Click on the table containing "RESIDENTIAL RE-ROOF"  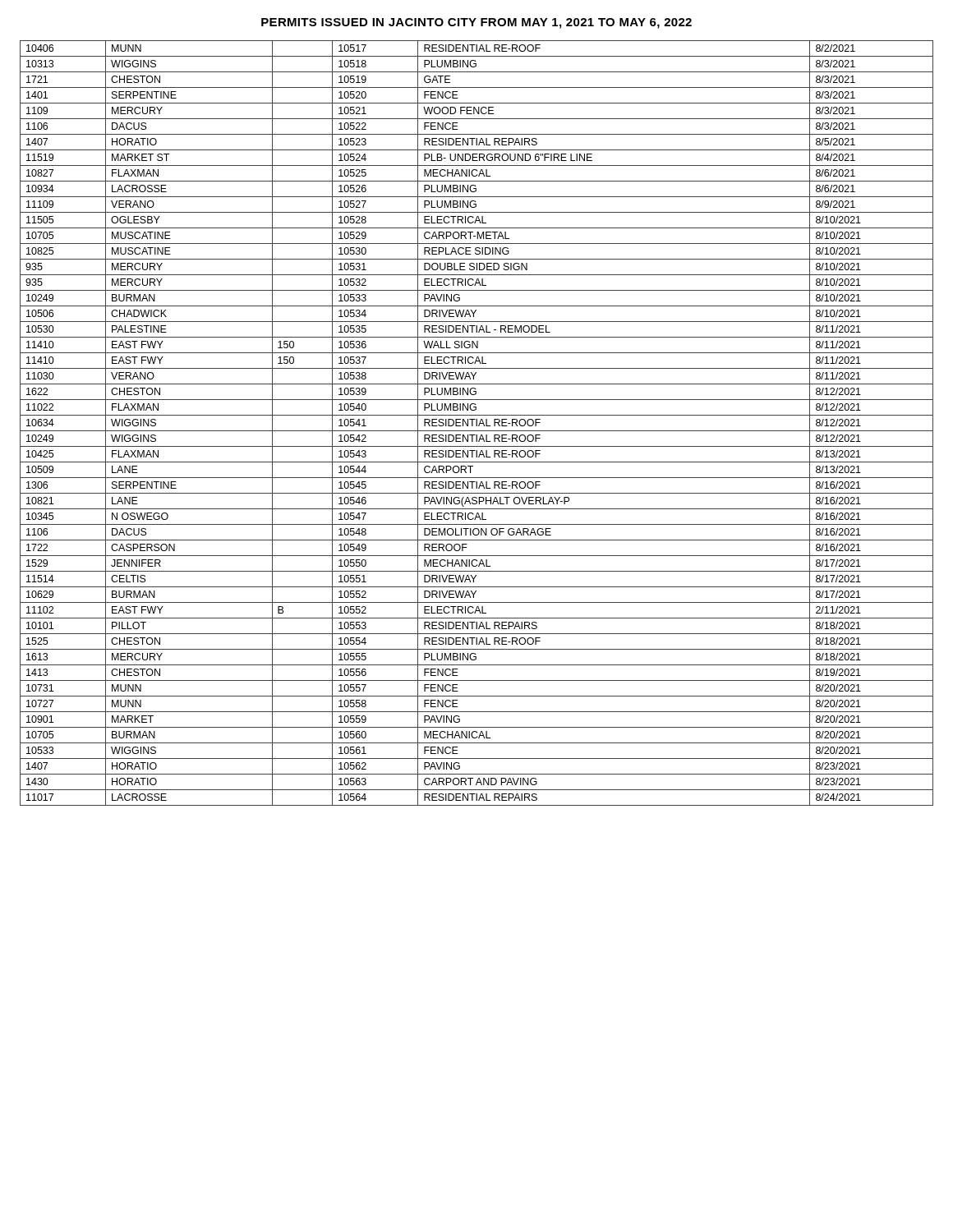pyautogui.click(x=476, y=423)
